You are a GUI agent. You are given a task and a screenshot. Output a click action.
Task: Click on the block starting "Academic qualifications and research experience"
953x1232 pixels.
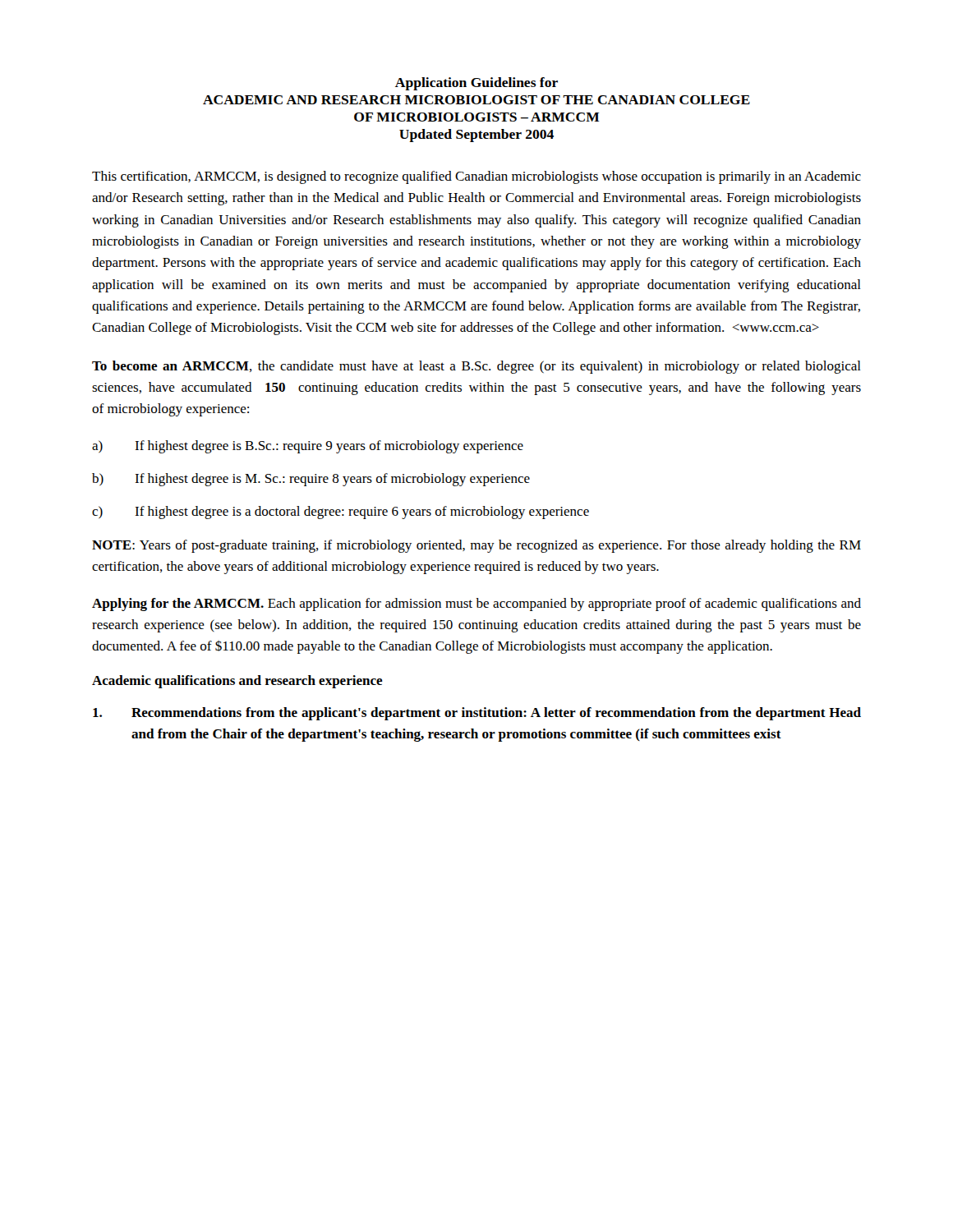tap(237, 680)
